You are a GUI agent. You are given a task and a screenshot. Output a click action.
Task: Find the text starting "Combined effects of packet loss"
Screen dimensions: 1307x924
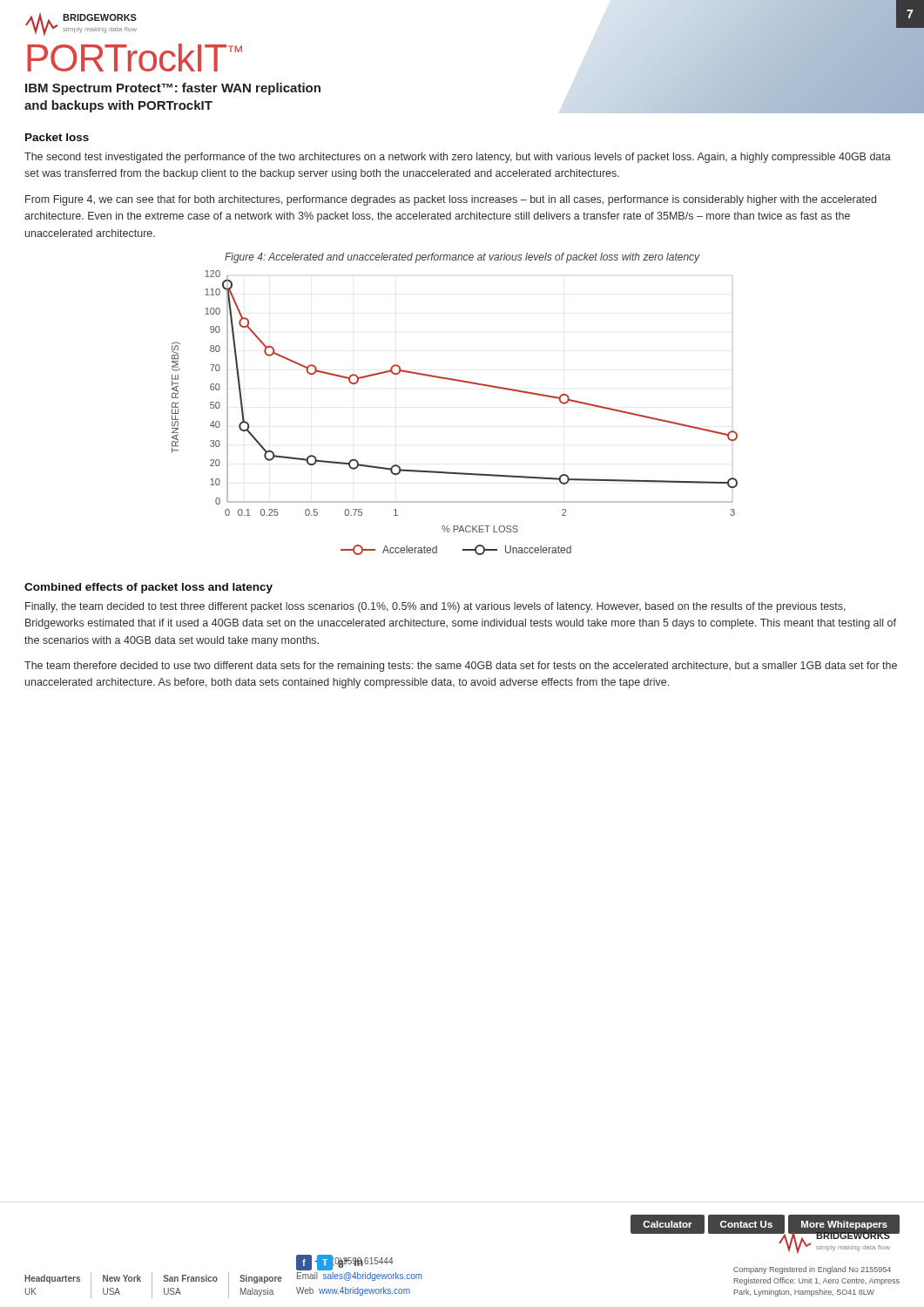click(149, 587)
